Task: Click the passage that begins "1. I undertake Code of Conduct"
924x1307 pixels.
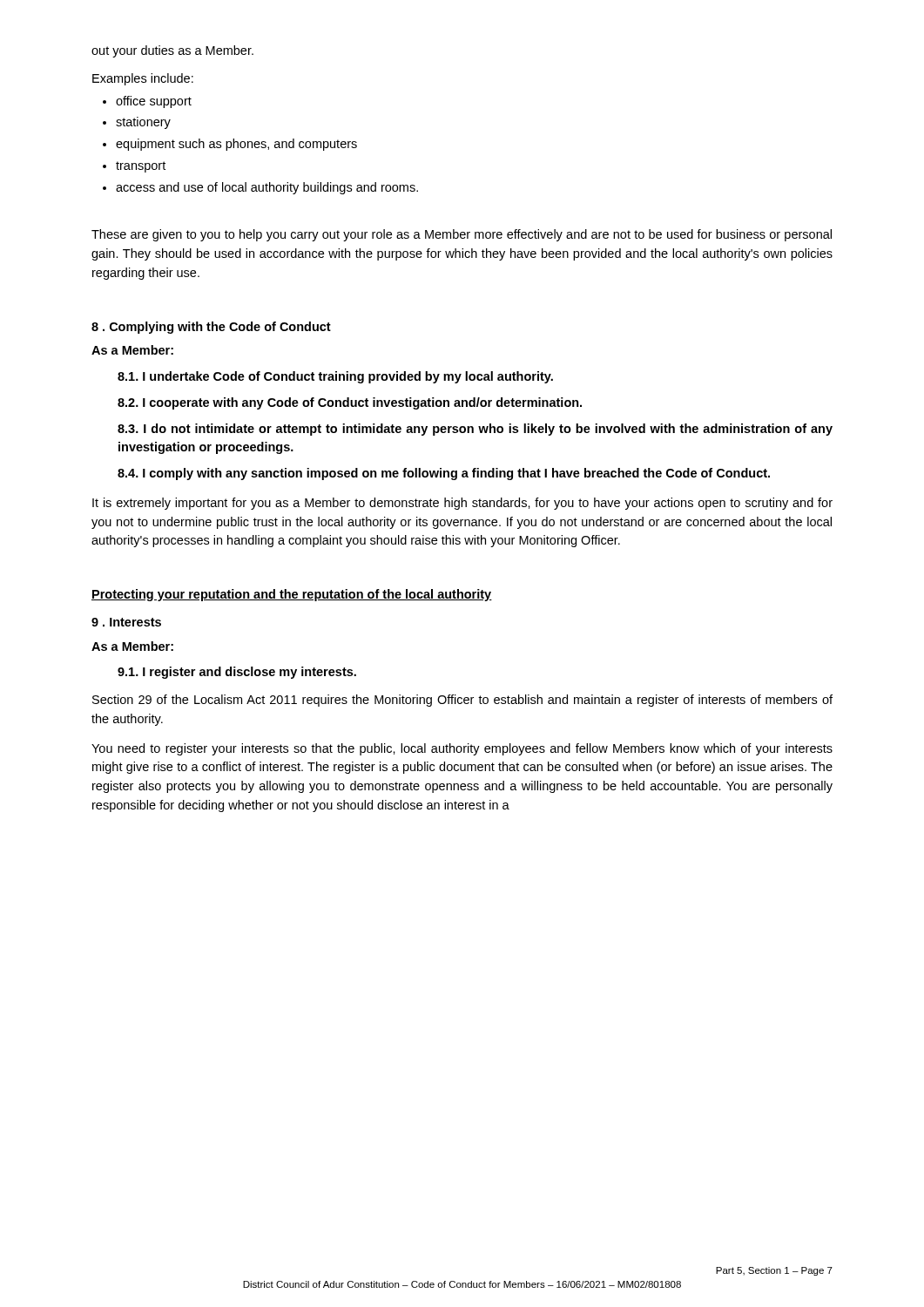Action: tap(475, 377)
